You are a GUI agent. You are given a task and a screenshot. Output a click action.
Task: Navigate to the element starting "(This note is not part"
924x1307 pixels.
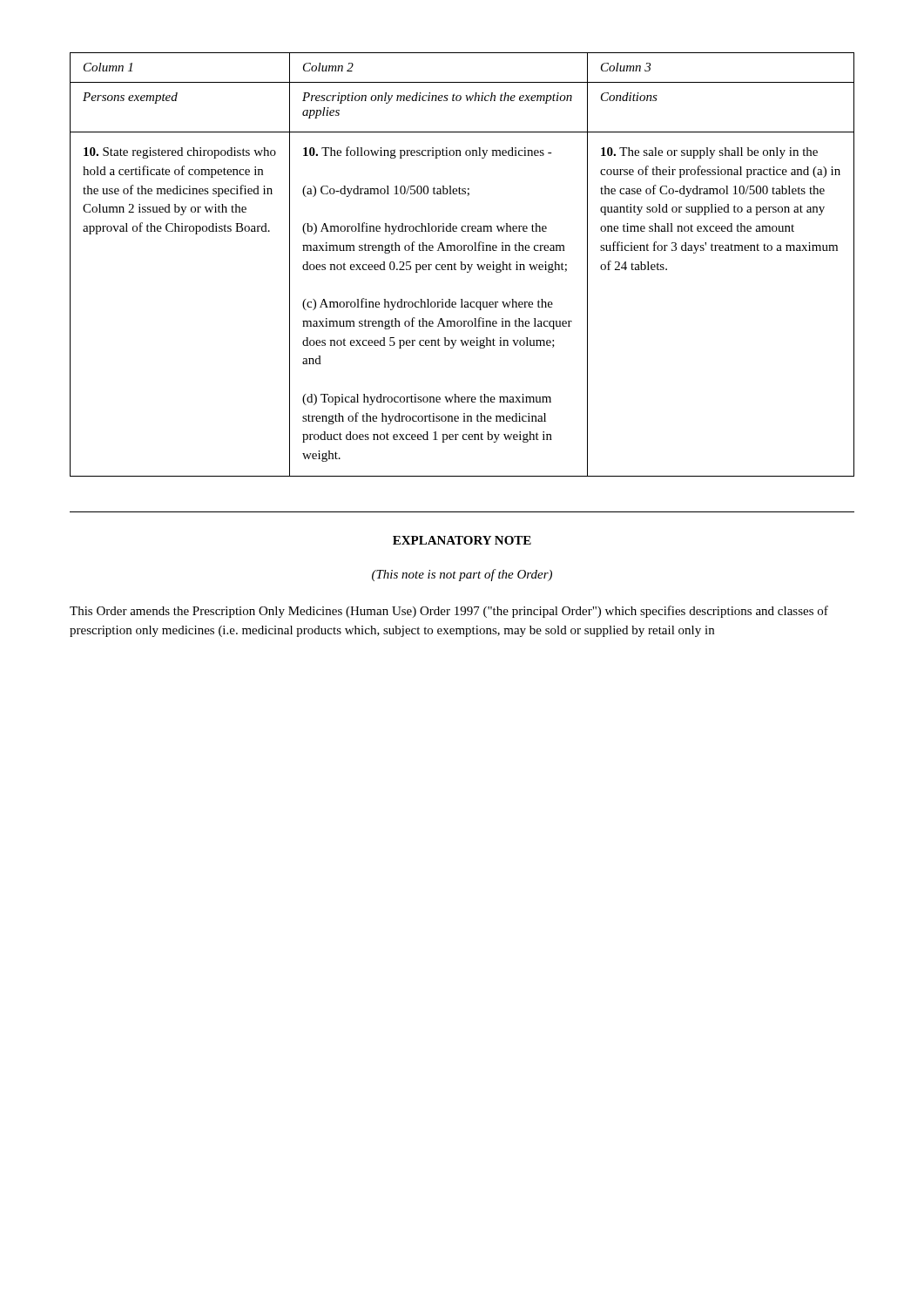click(462, 574)
